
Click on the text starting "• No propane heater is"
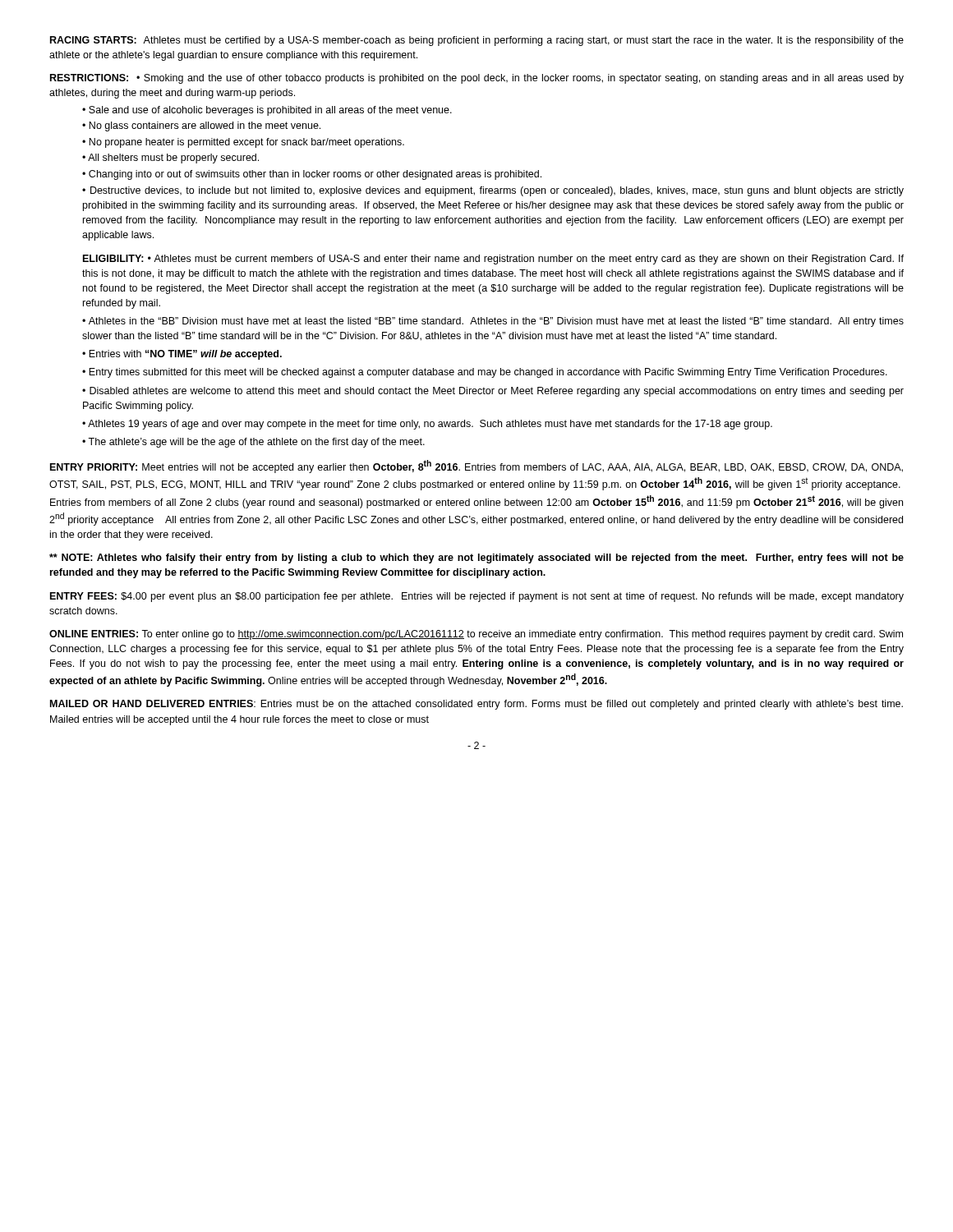(243, 142)
